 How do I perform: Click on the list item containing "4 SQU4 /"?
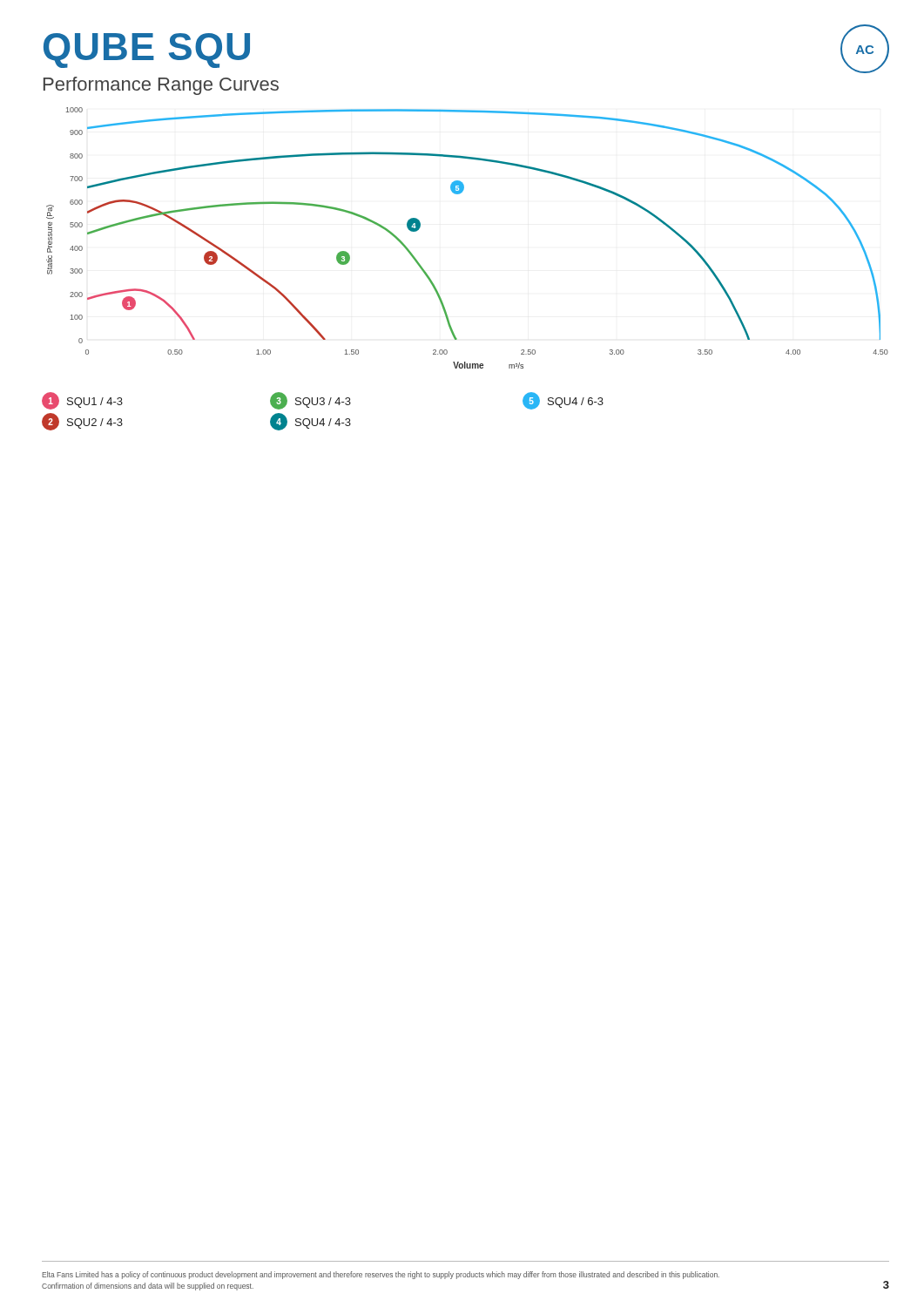tap(311, 422)
